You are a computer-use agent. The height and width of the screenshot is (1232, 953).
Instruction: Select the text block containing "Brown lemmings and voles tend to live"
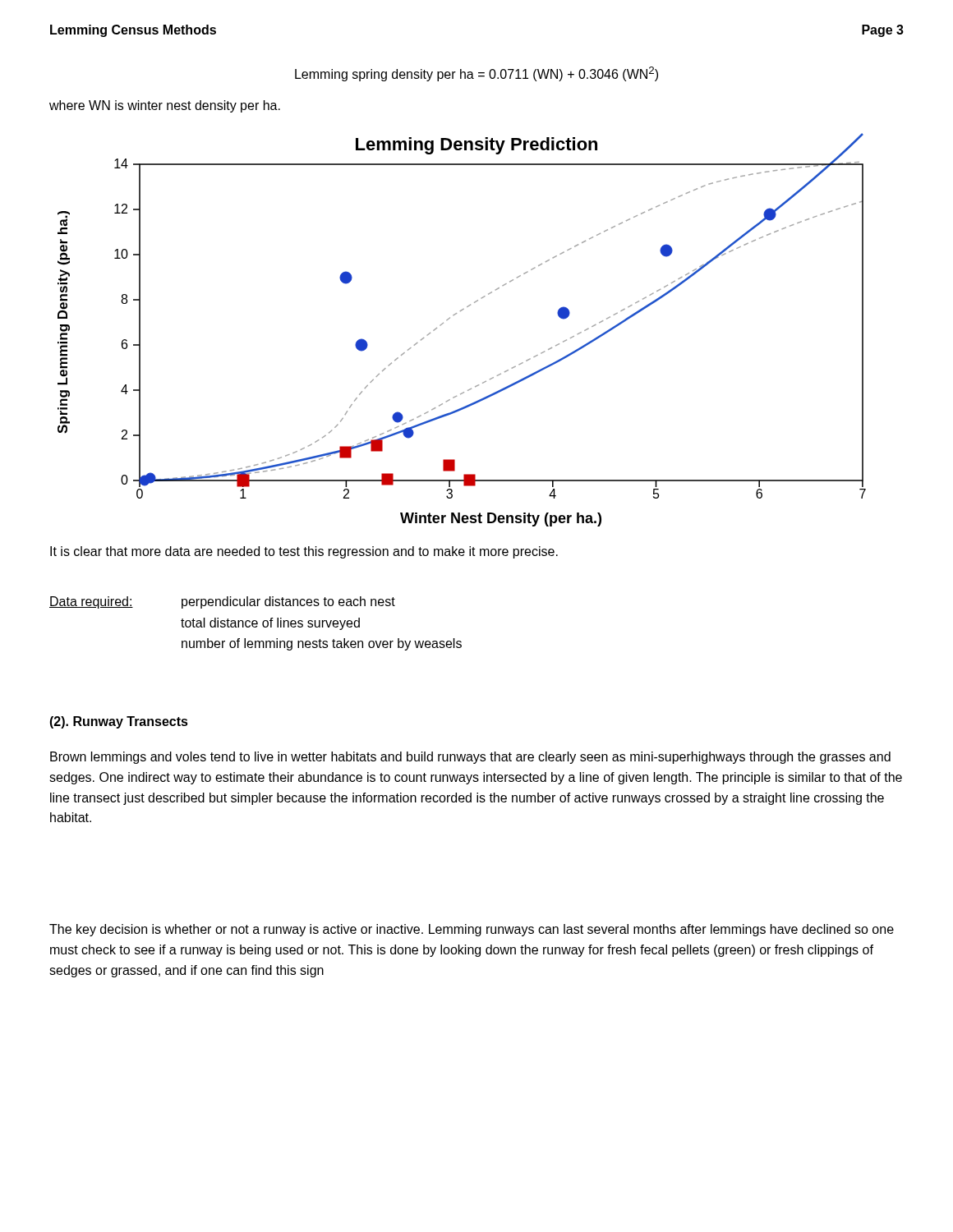point(476,787)
